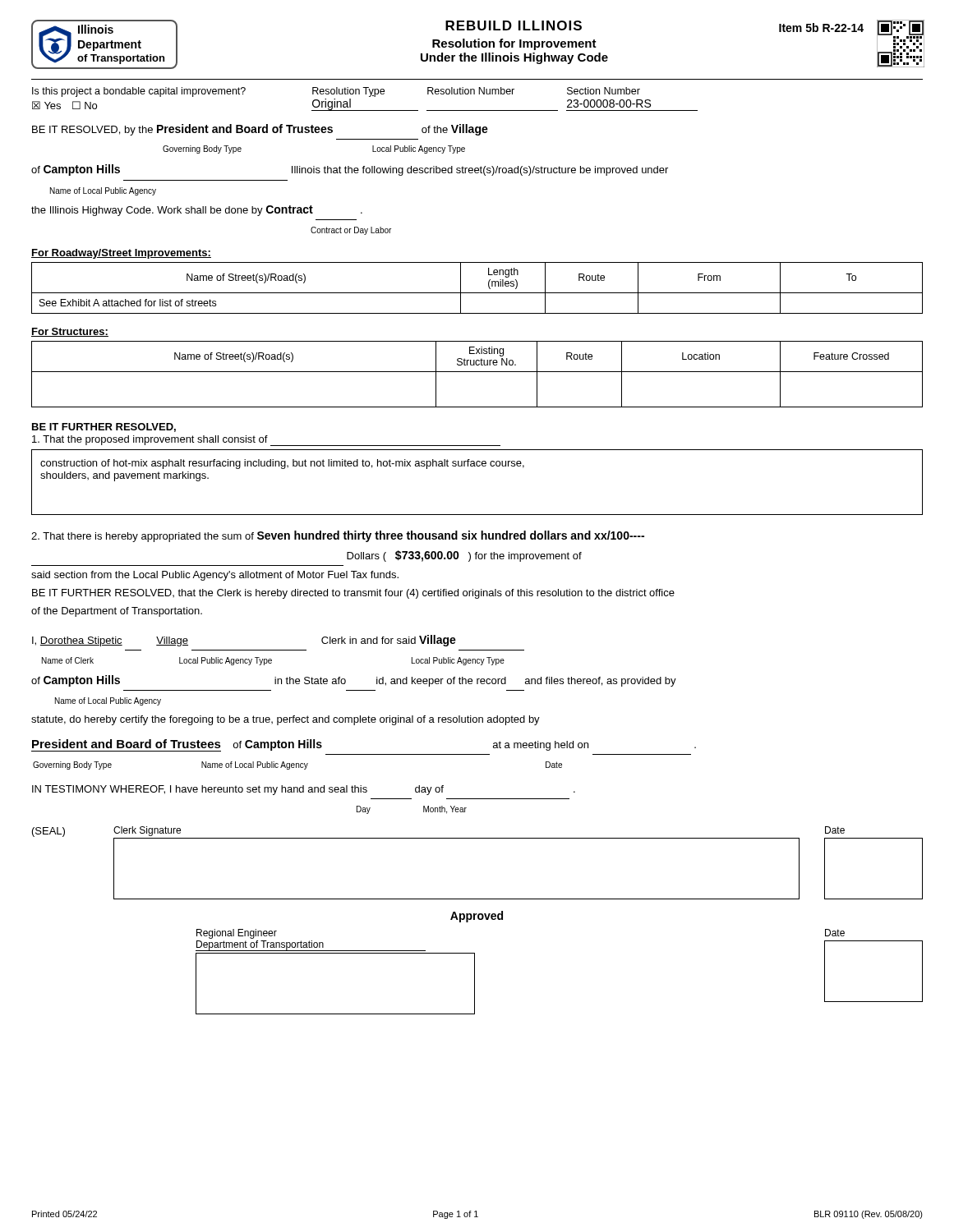The height and width of the screenshot is (1232, 954).
Task: Find the text block with the text "That there is hereby appropriated the sum"
Action: pos(353,573)
